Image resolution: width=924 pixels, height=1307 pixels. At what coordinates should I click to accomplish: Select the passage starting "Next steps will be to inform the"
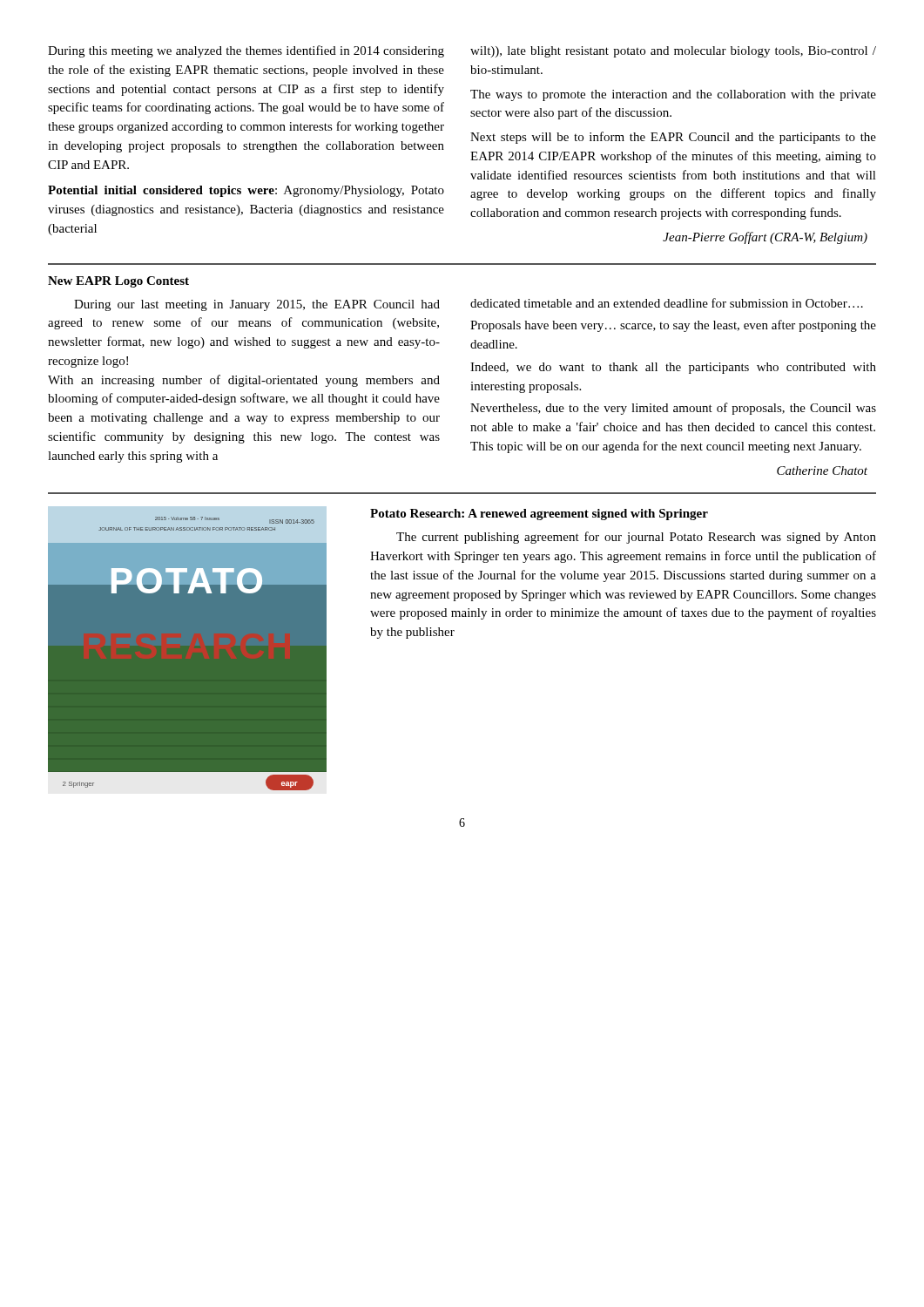(x=673, y=175)
